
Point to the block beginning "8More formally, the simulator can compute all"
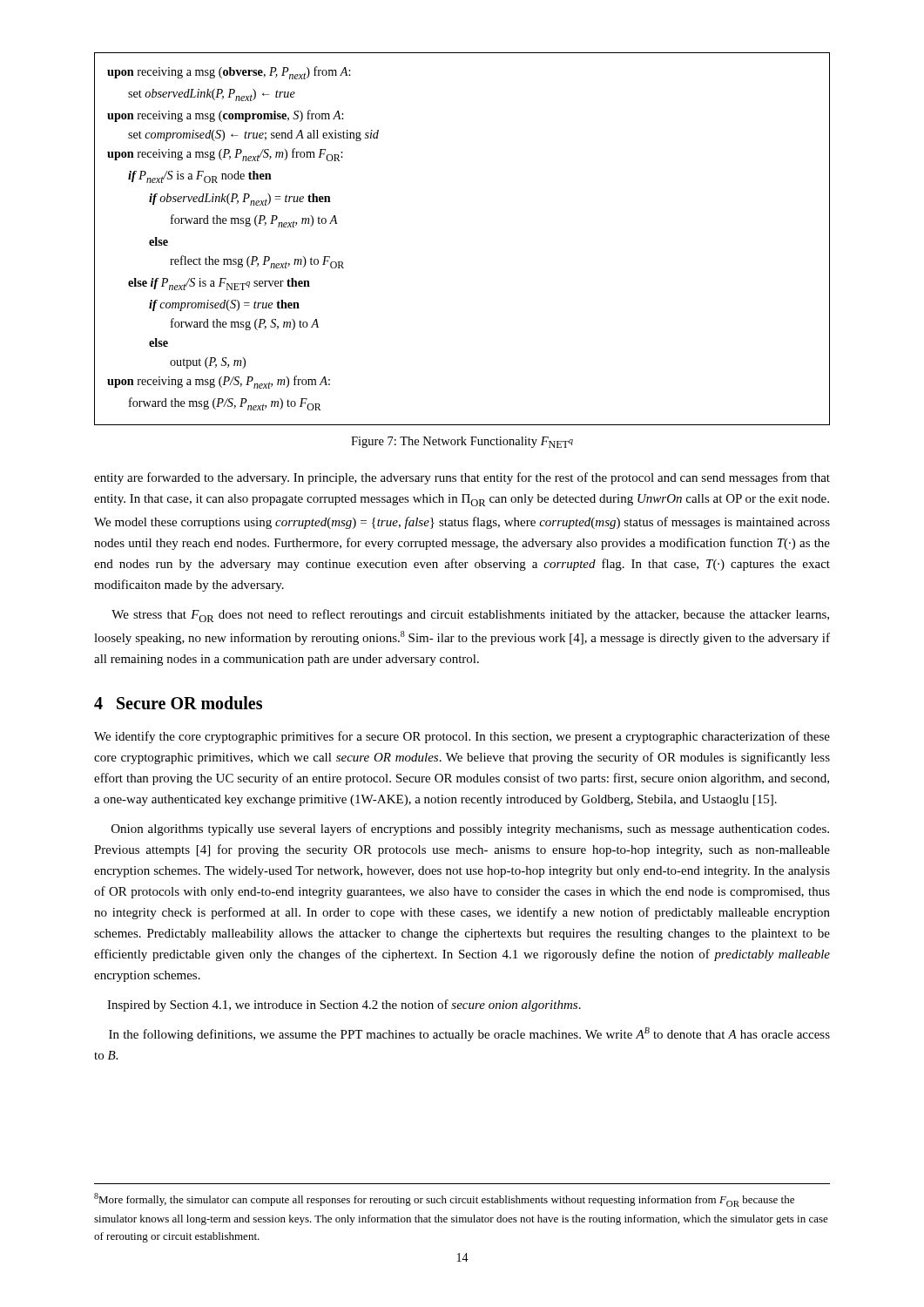tap(461, 1216)
